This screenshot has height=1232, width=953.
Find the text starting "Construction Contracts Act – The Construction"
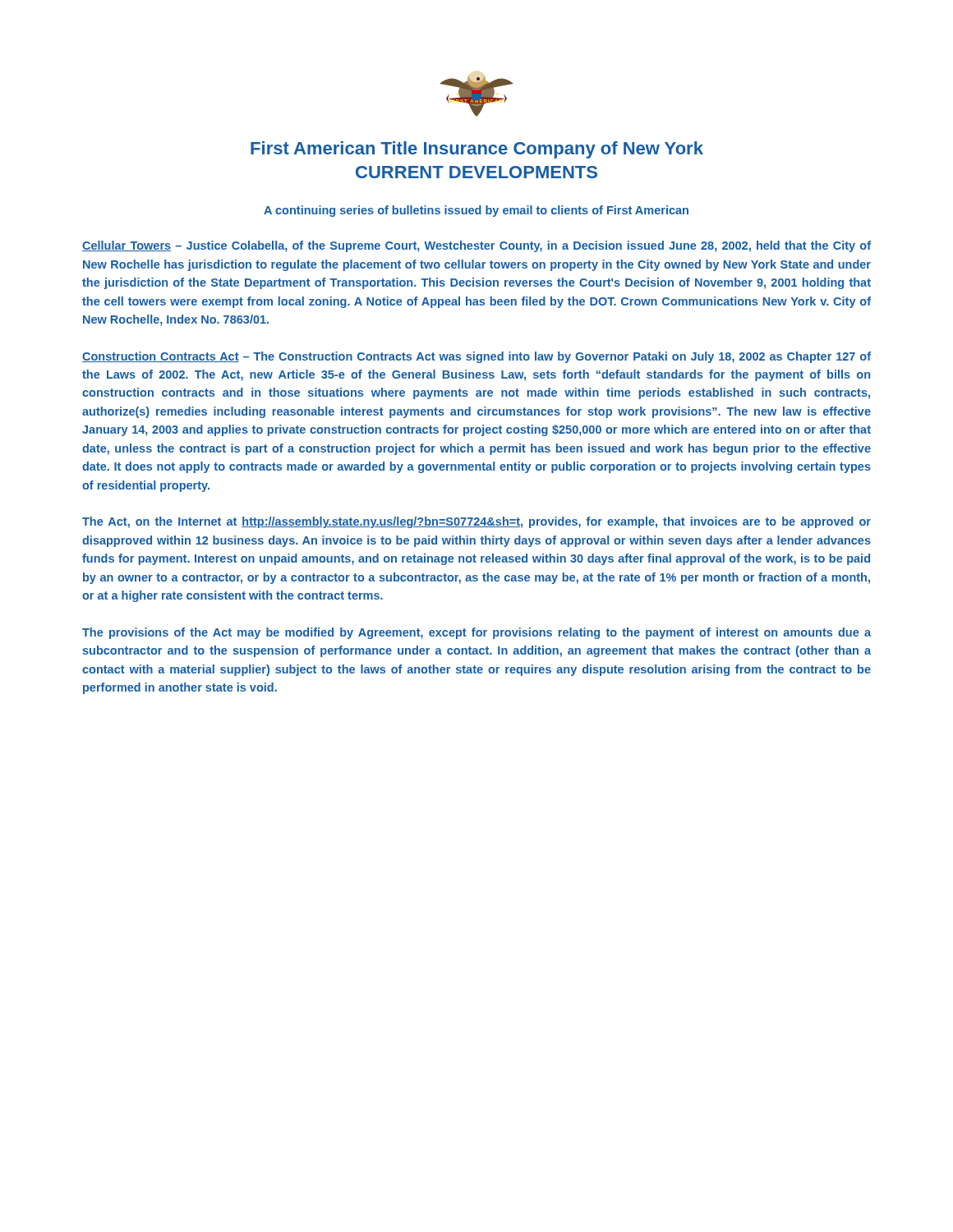tap(476, 421)
